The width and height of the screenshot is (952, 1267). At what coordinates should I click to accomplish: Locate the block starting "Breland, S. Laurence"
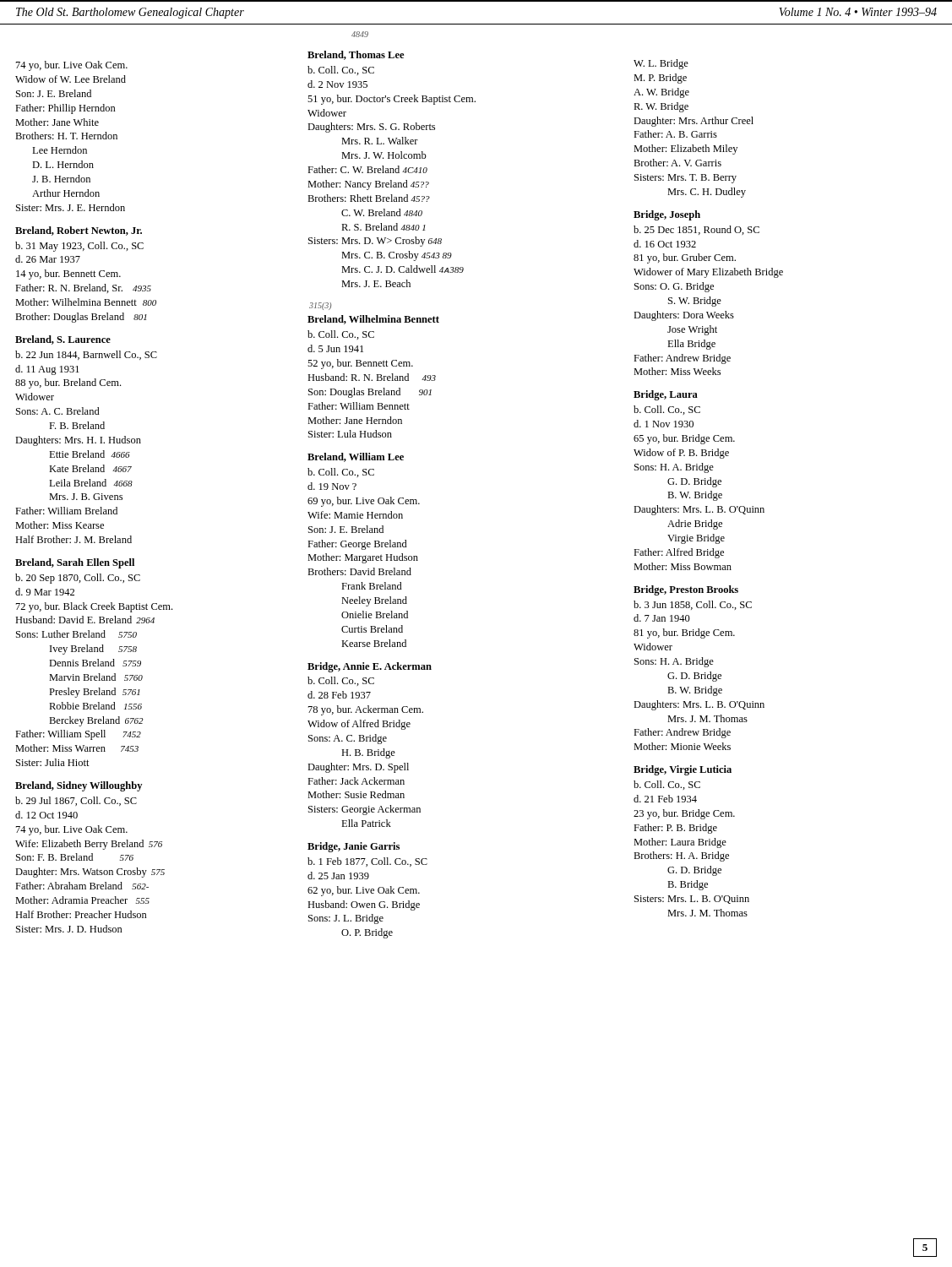click(63, 340)
